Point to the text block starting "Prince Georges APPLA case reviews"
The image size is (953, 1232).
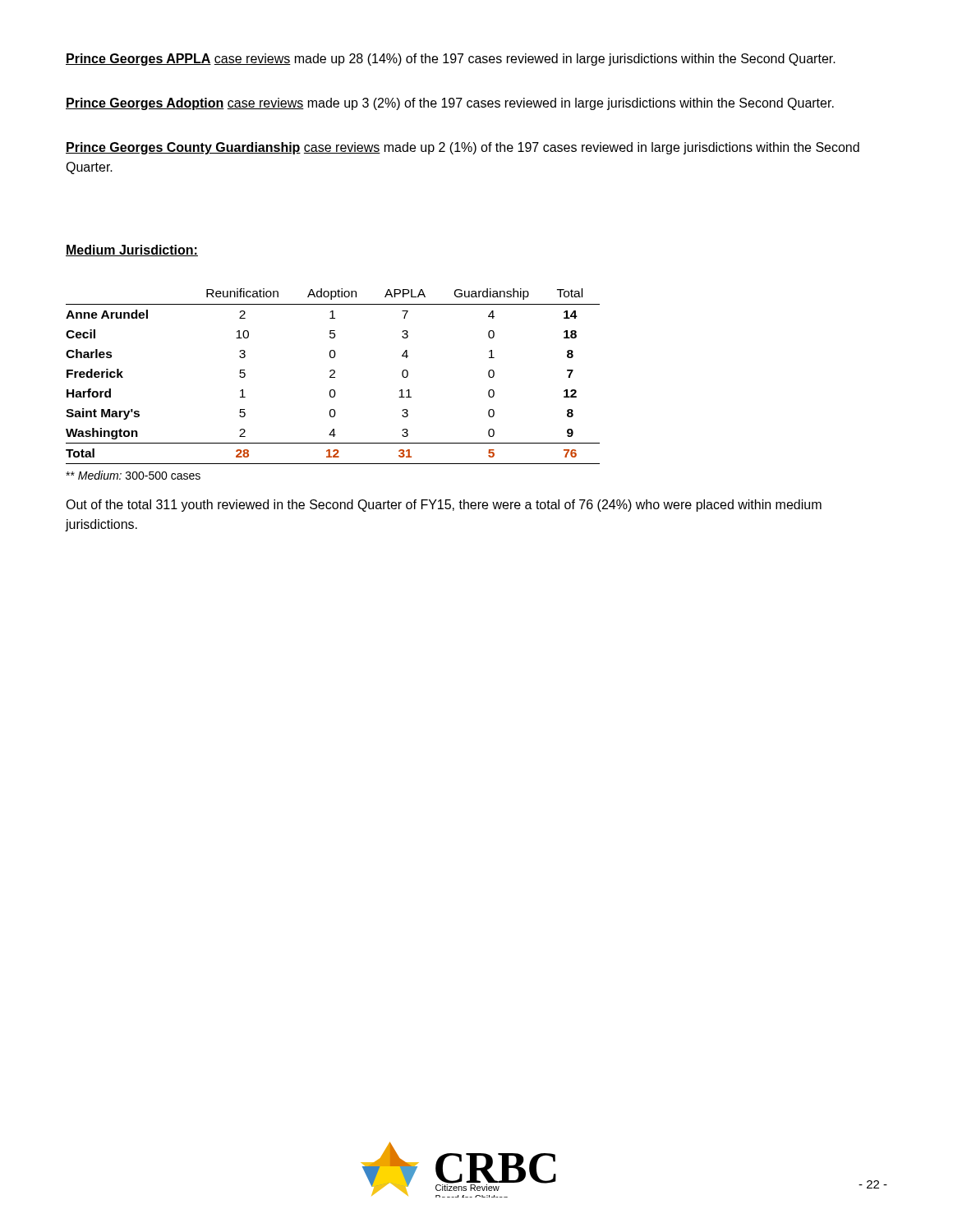pyautogui.click(x=451, y=59)
